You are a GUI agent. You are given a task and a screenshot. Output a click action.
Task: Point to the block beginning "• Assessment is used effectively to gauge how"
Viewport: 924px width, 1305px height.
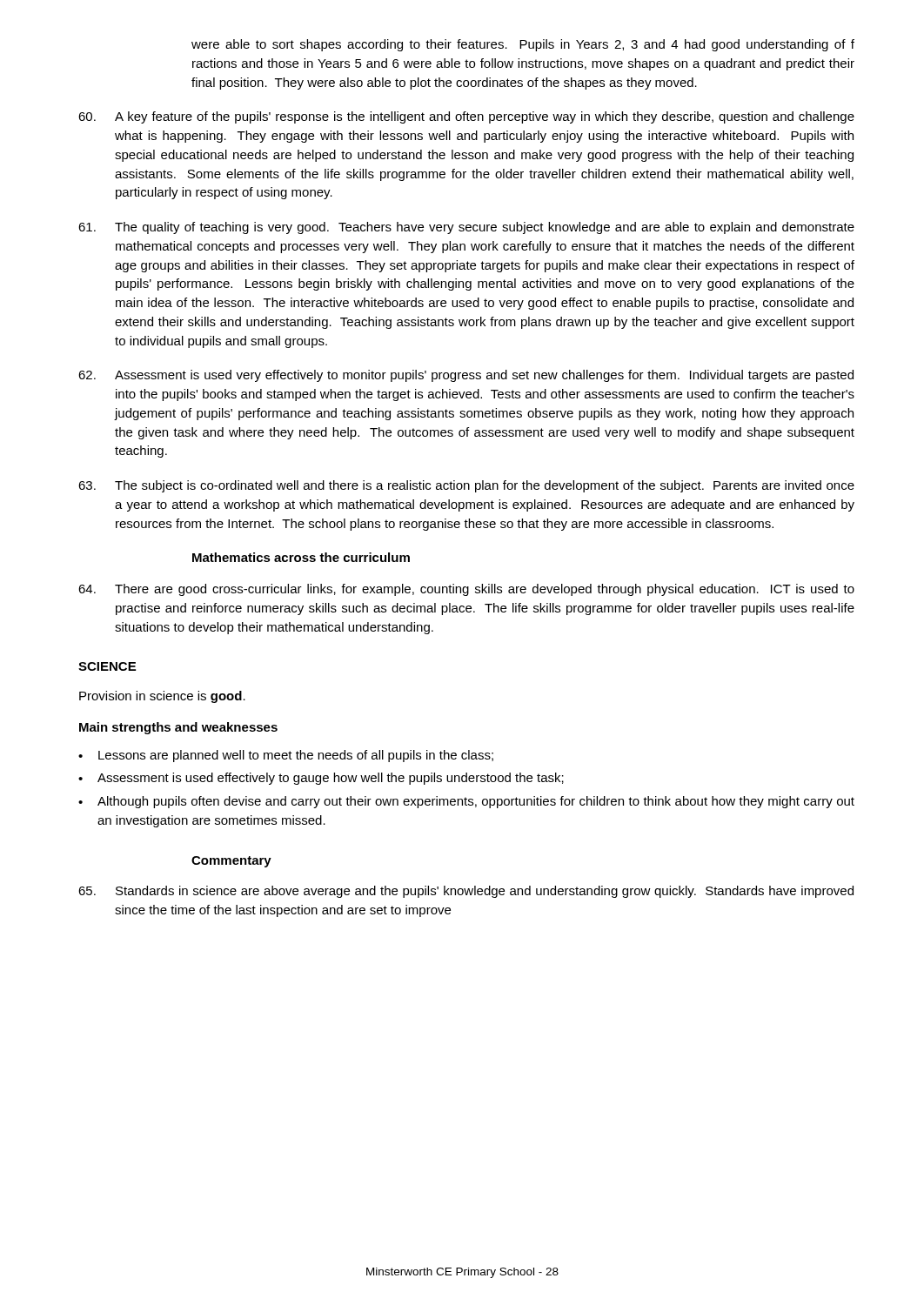coord(466,778)
